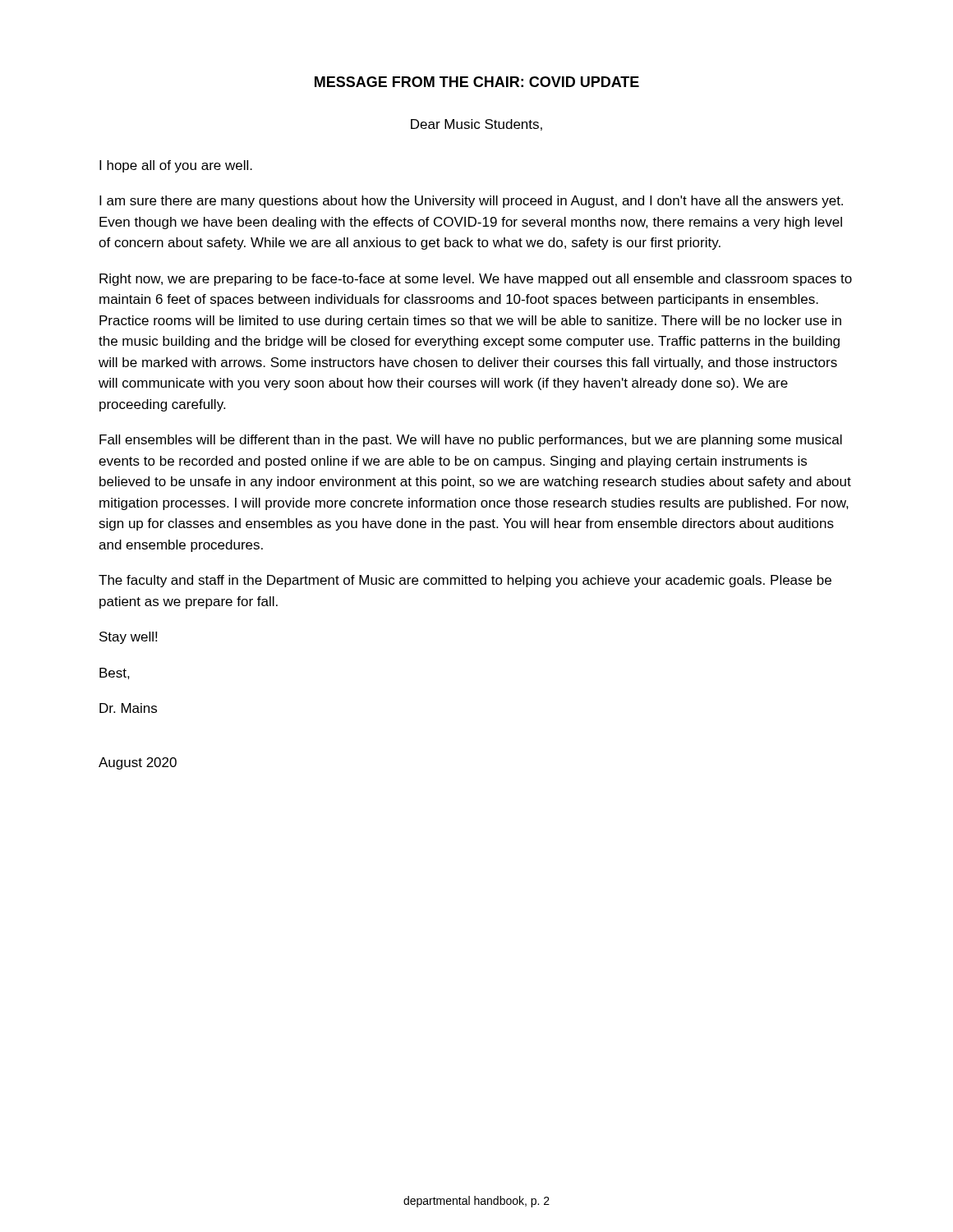Screen dimensions: 1232x953
Task: Where does it say "Dr. Mains"?
Action: (x=128, y=708)
